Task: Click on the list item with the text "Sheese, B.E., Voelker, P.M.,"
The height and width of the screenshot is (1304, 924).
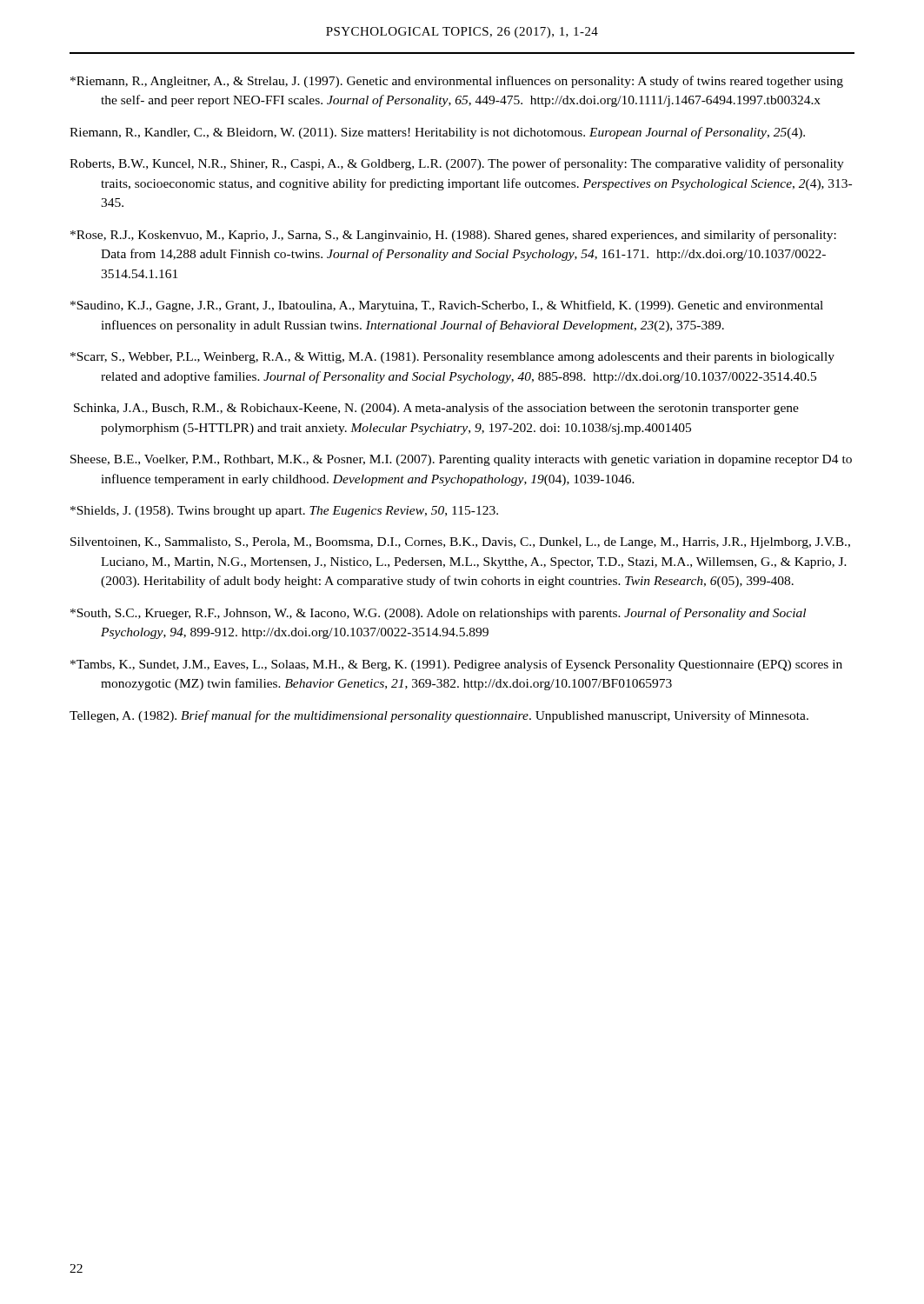Action: tap(461, 468)
